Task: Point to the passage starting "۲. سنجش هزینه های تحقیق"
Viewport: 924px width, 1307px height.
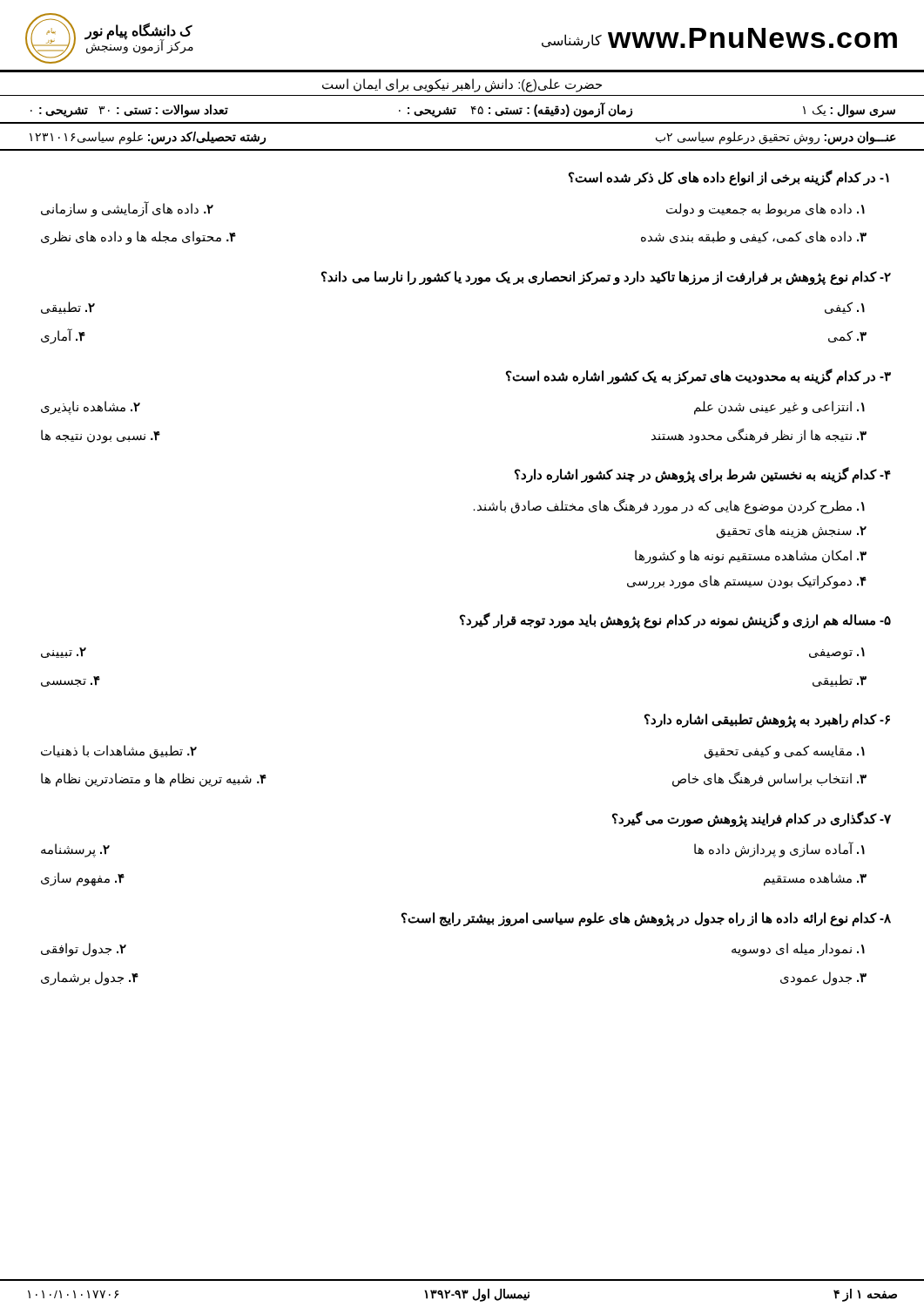Action: [791, 531]
